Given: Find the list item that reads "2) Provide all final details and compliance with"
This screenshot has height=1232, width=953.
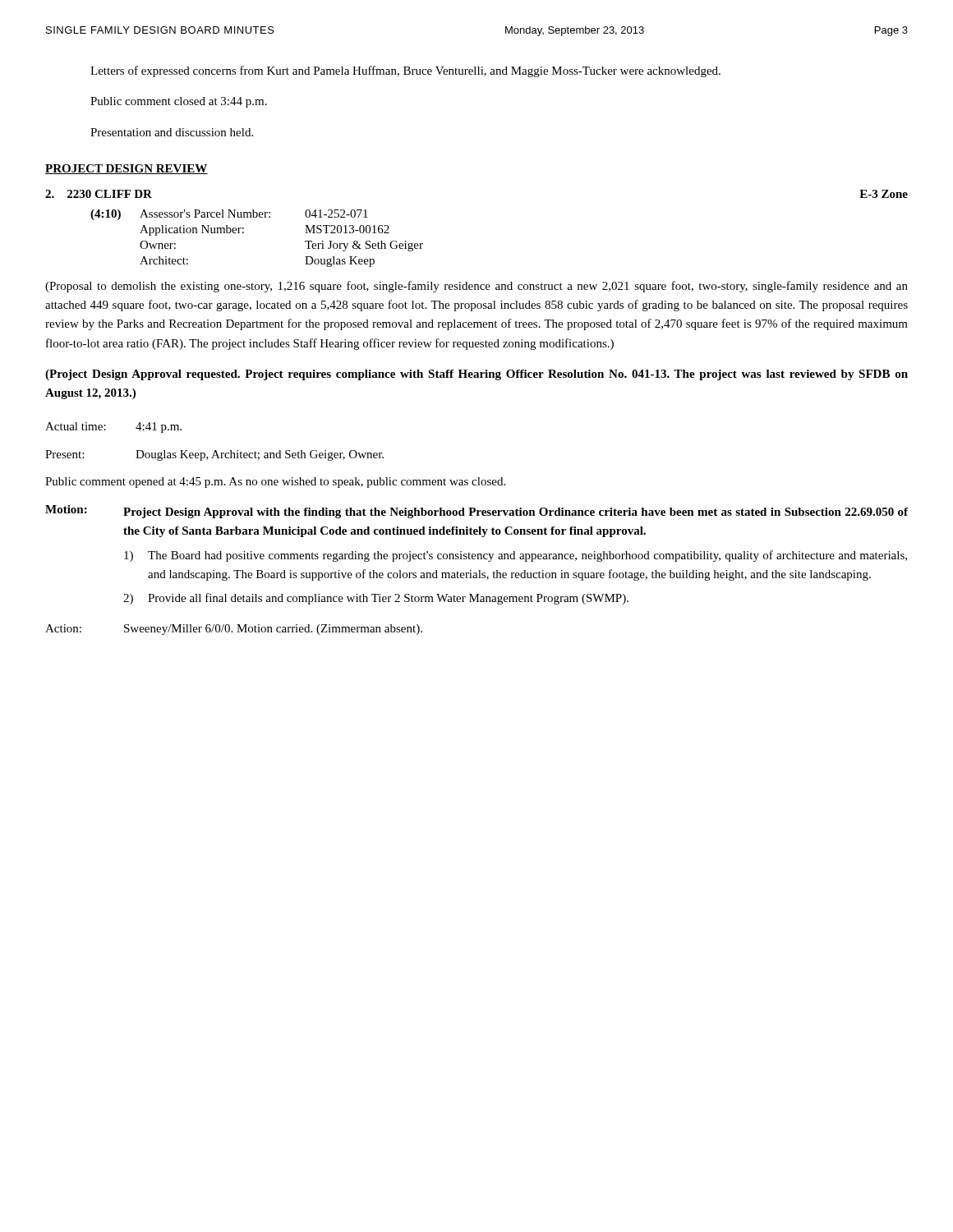Looking at the screenshot, I should click(516, 598).
